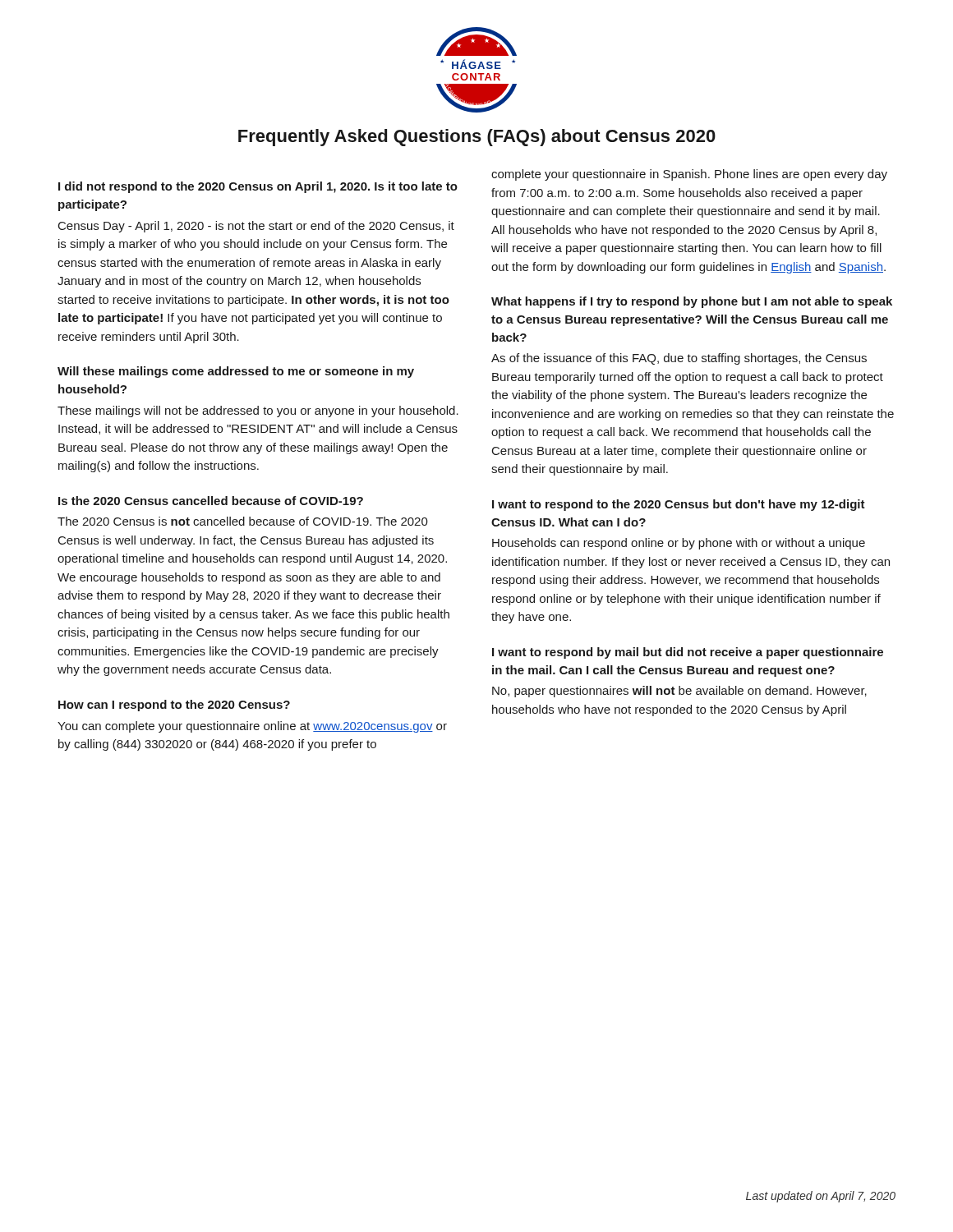The width and height of the screenshot is (953, 1232).
Task: Locate the logo
Action: (476, 71)
